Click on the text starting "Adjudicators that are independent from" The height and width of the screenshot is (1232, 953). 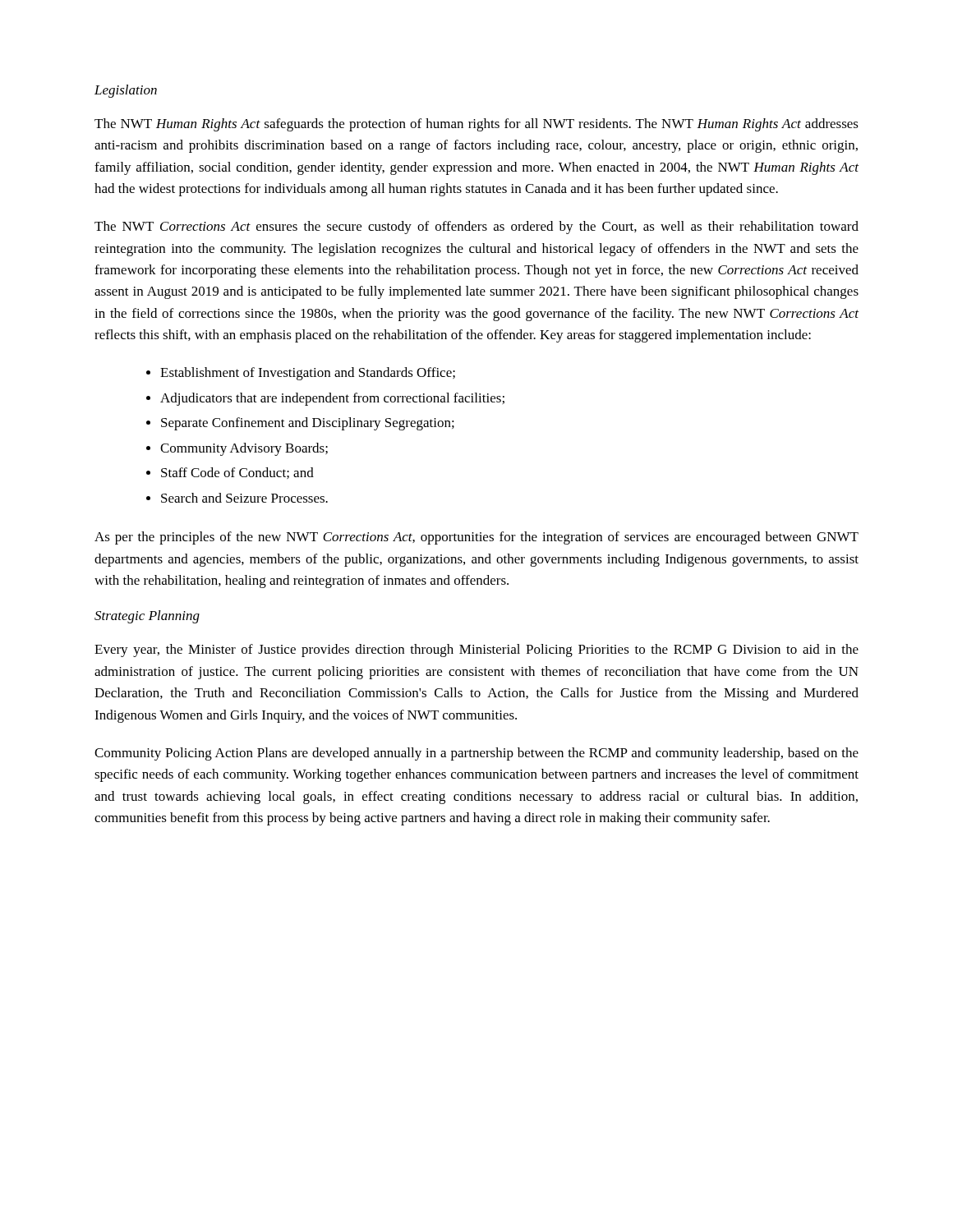[x=476, y=398]
